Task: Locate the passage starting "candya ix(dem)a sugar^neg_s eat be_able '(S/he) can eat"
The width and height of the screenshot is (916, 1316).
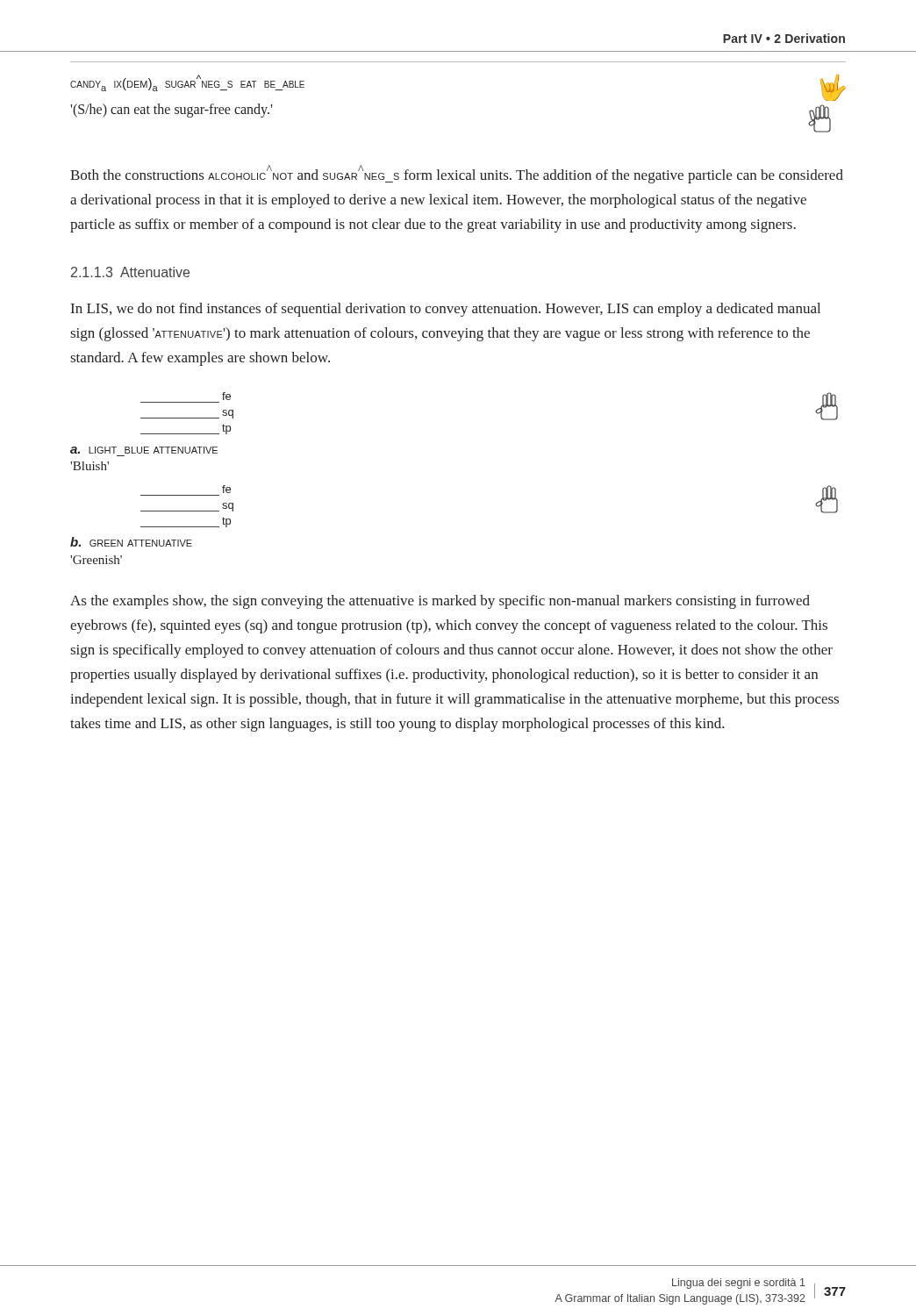Action: pyautogui.click(x=150, y=87)
